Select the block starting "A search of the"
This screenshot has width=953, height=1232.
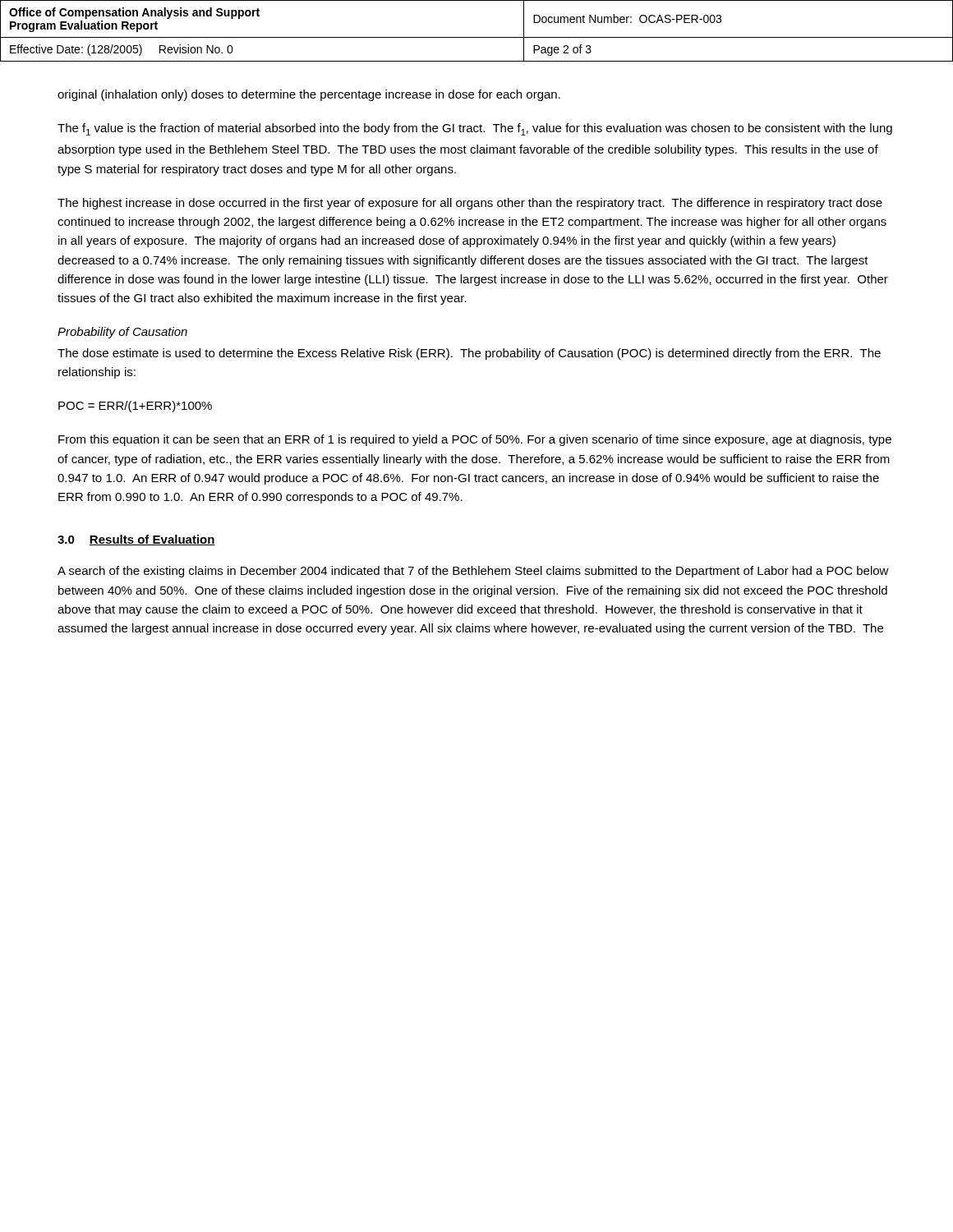pyautogui.click(x=473, y=599)
